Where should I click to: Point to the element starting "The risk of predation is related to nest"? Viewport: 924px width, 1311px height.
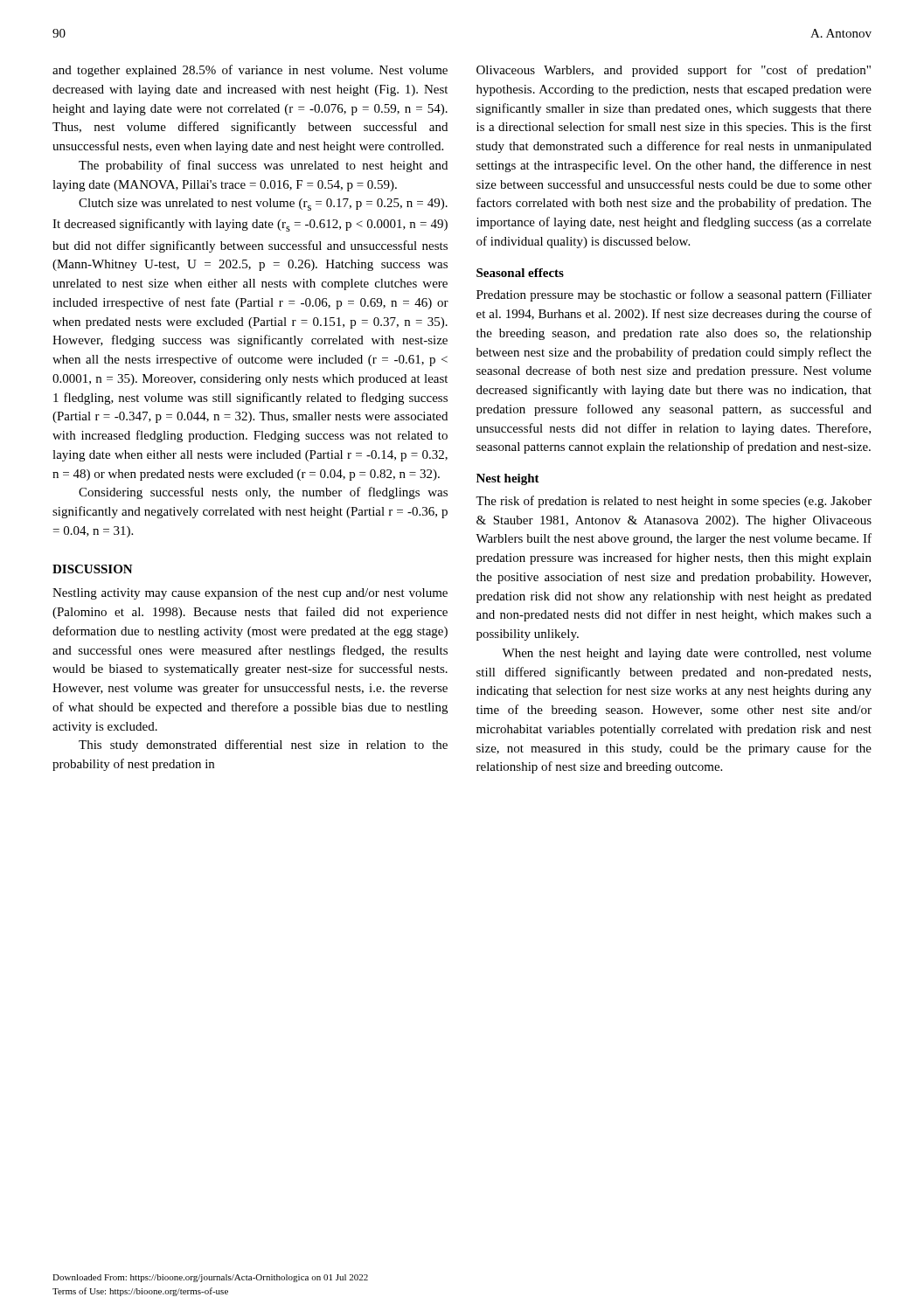674,502
